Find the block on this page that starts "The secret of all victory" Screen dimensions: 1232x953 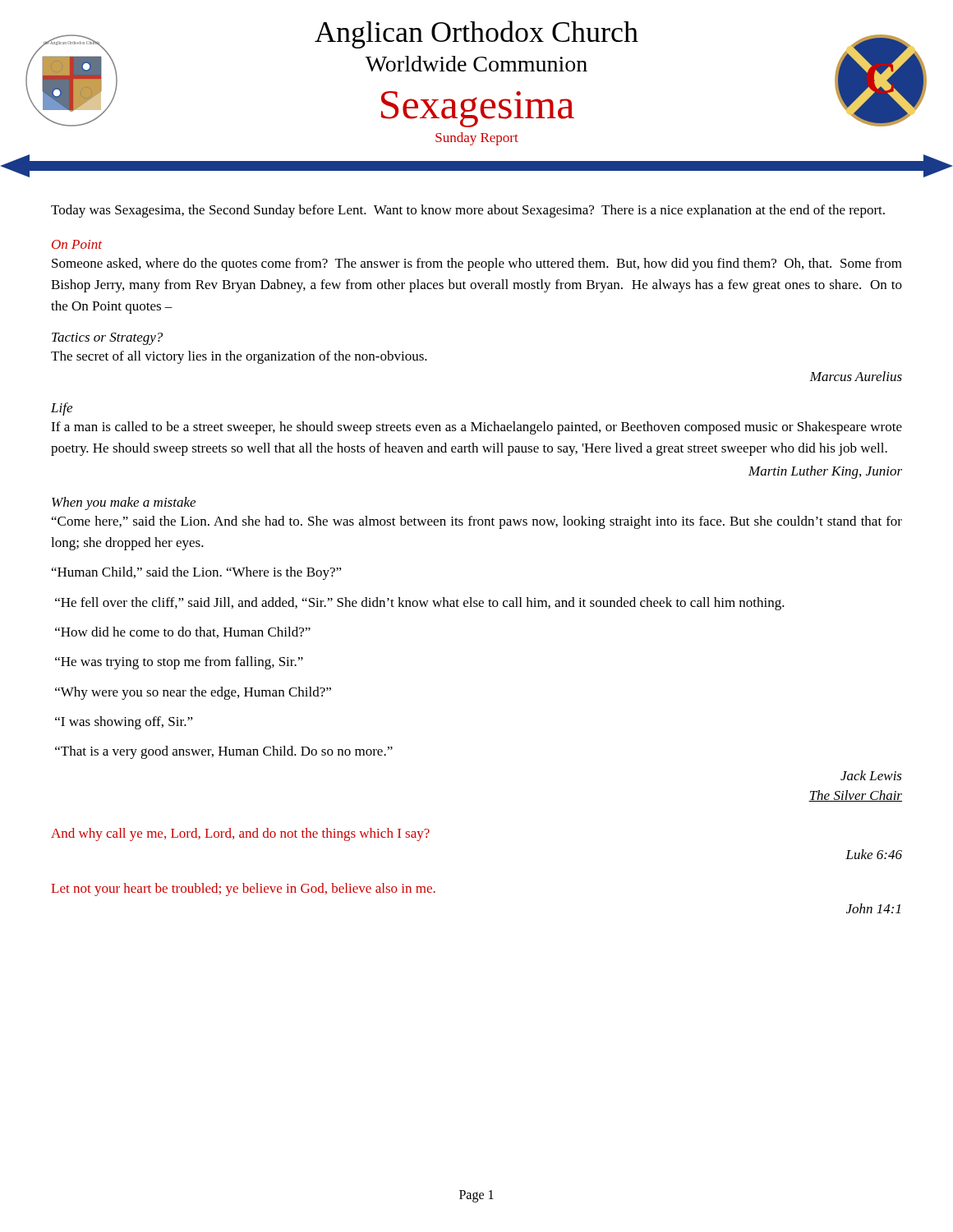pyautogui.click(x=239, y=356)
